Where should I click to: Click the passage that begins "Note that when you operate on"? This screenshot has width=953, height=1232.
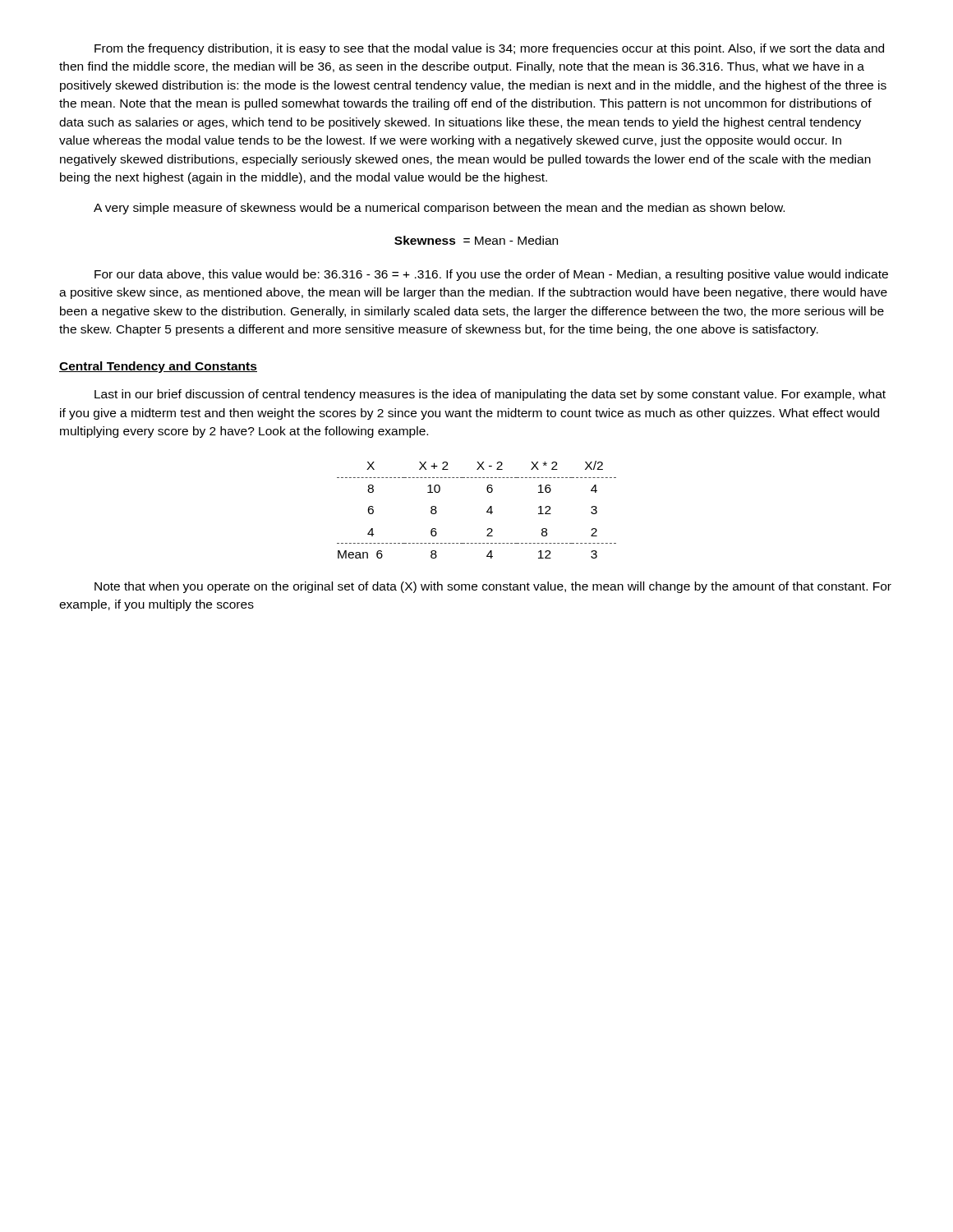pos(475,595)
